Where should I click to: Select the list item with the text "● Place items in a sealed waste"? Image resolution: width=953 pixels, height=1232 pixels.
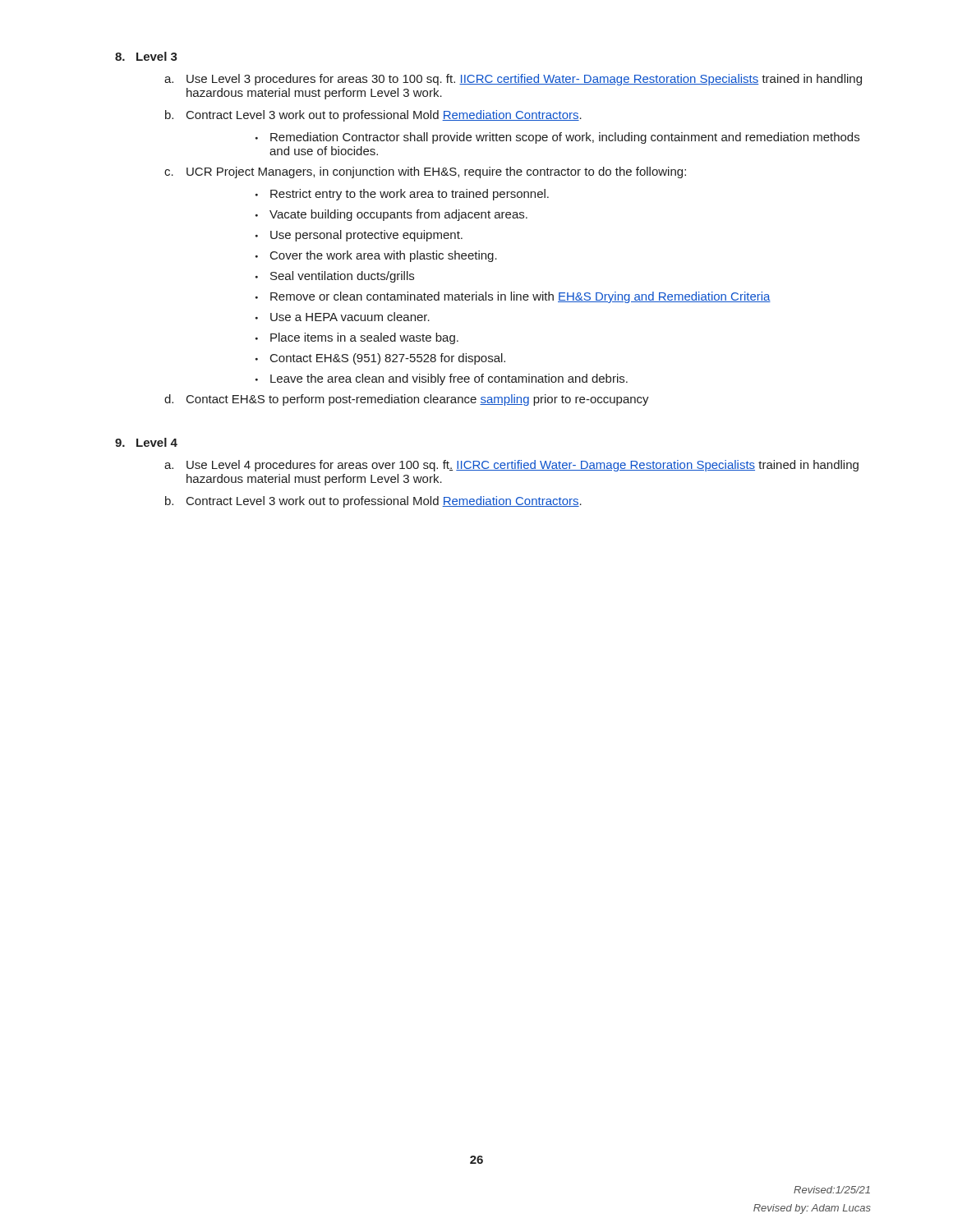coord(357,338)
